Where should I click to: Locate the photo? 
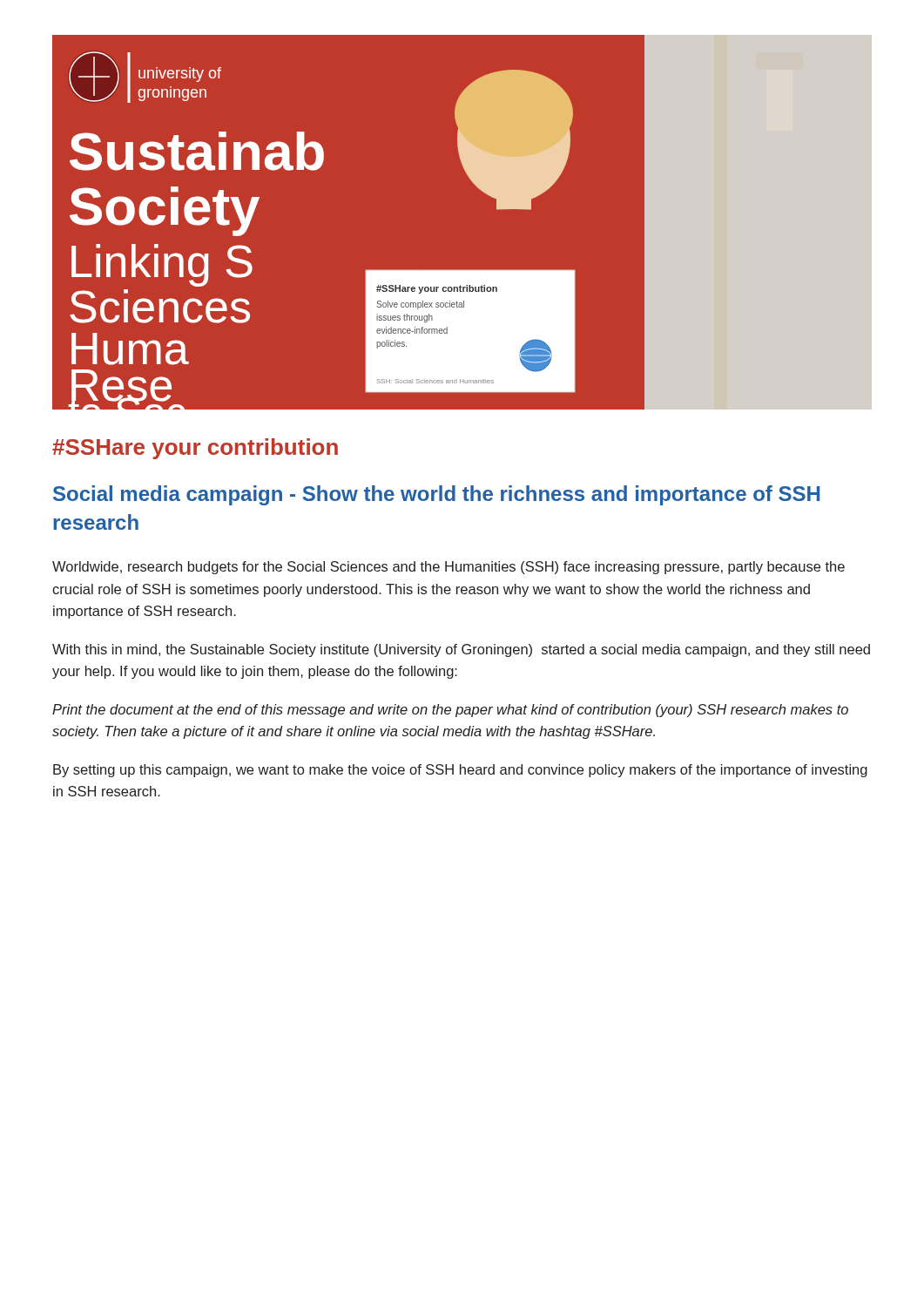(x=462, y=222)
